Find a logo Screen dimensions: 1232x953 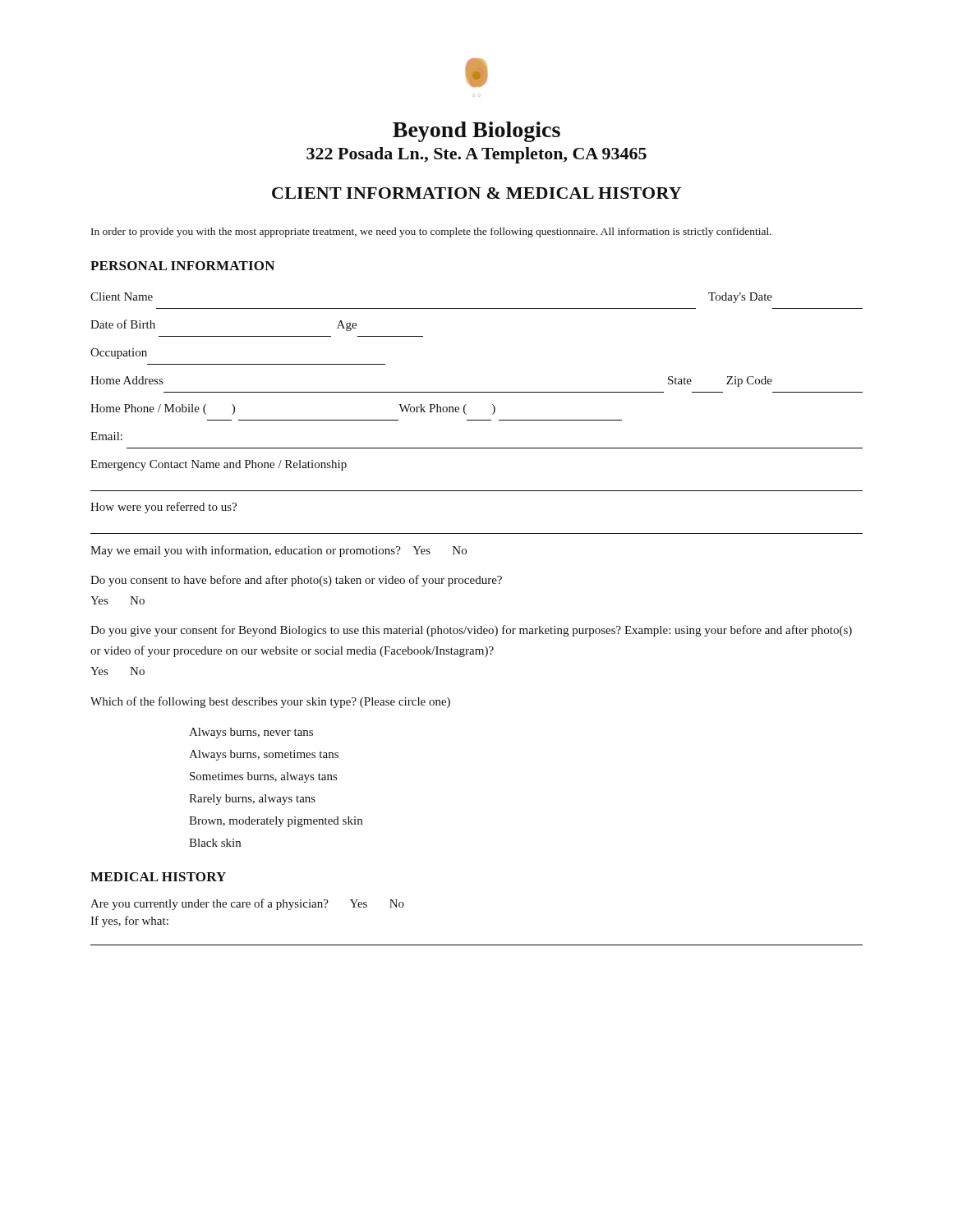point(476,79)
